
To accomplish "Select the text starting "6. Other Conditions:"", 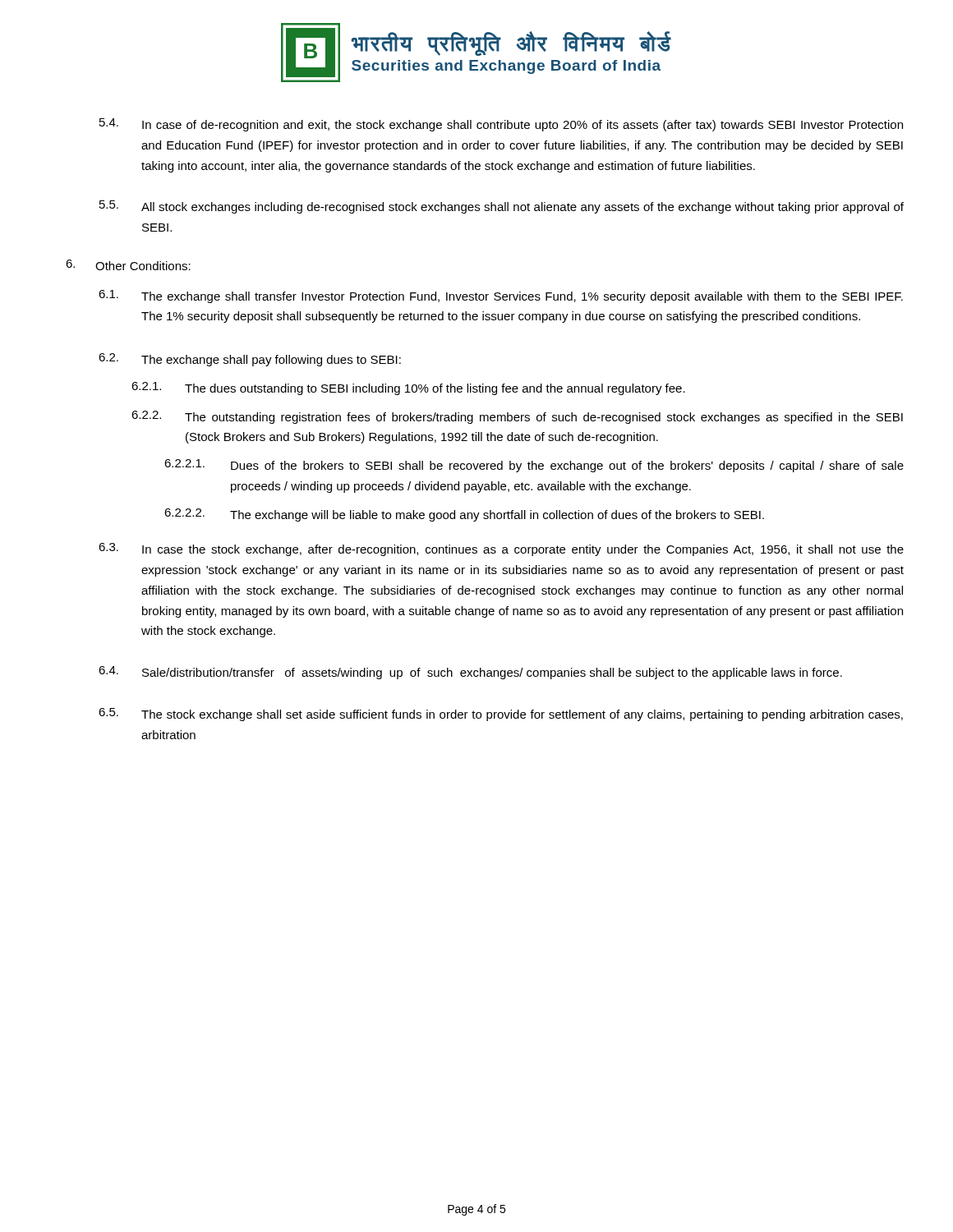I will [128, 265].
